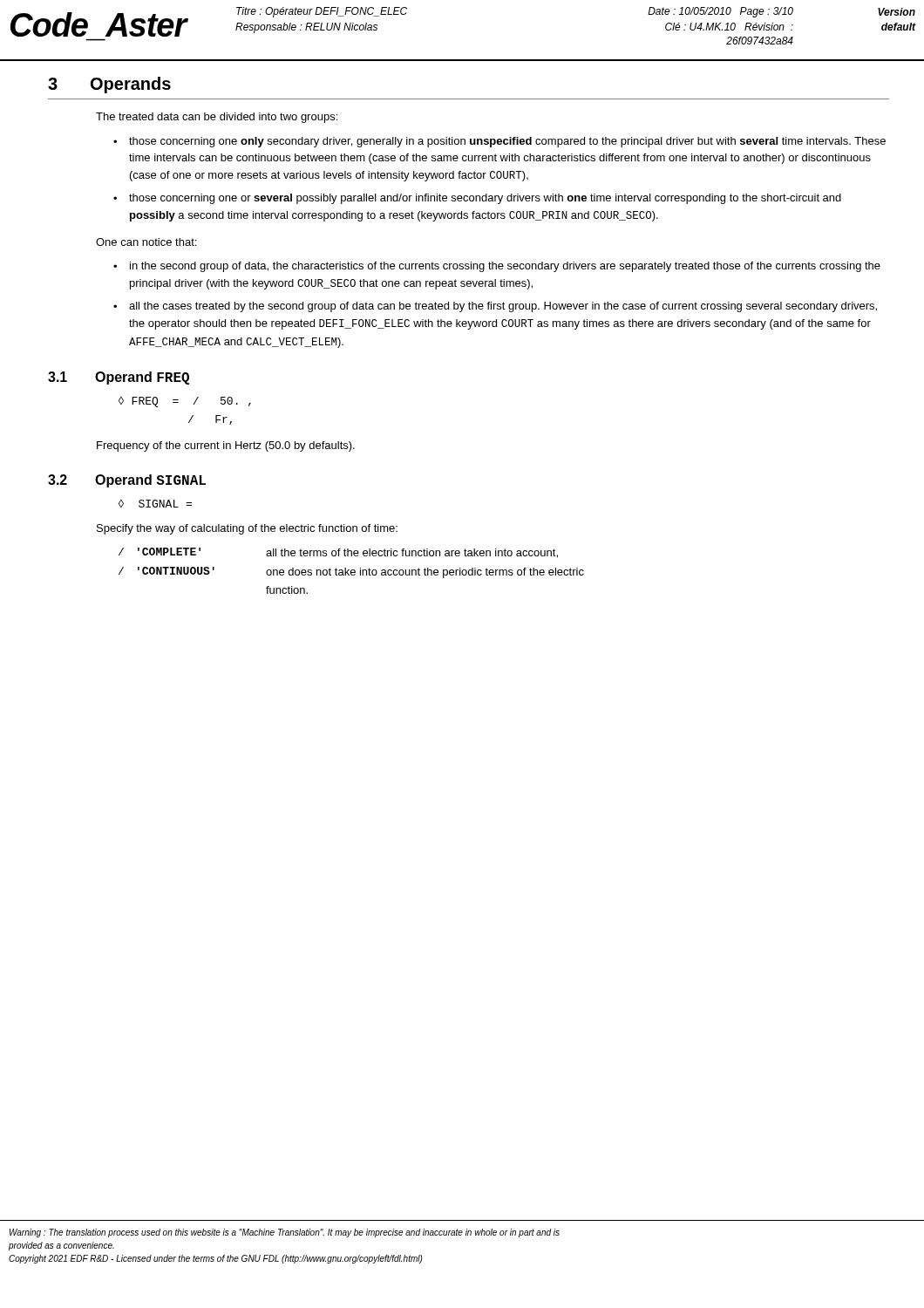Image resolution: width=924 pixels, height=1308 pixels.
Task: Point to the region starting "Specify the way"
Action: (x=247, y=528)
